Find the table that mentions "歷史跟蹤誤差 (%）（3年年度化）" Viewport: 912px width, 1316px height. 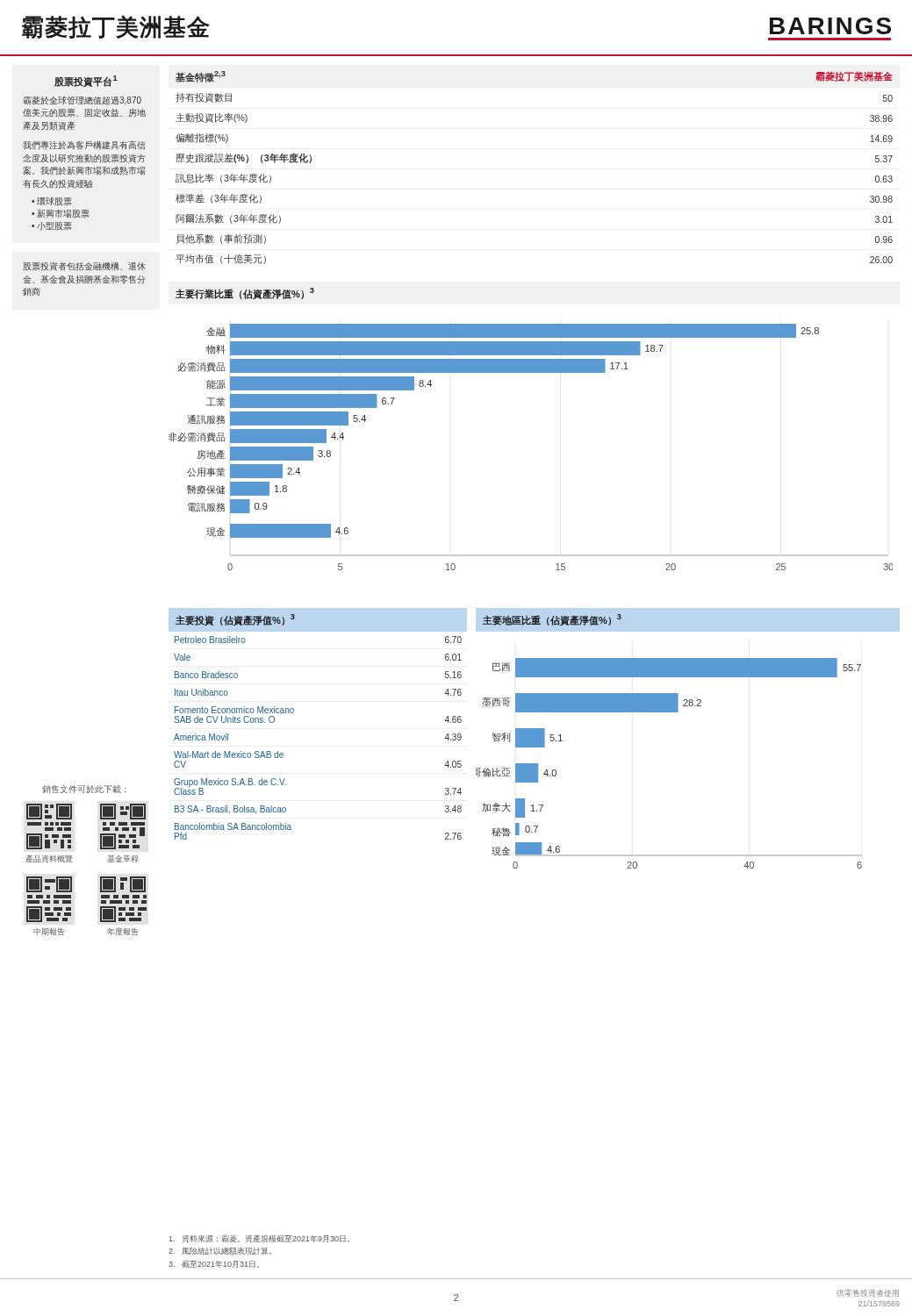[x=534, y=167]
